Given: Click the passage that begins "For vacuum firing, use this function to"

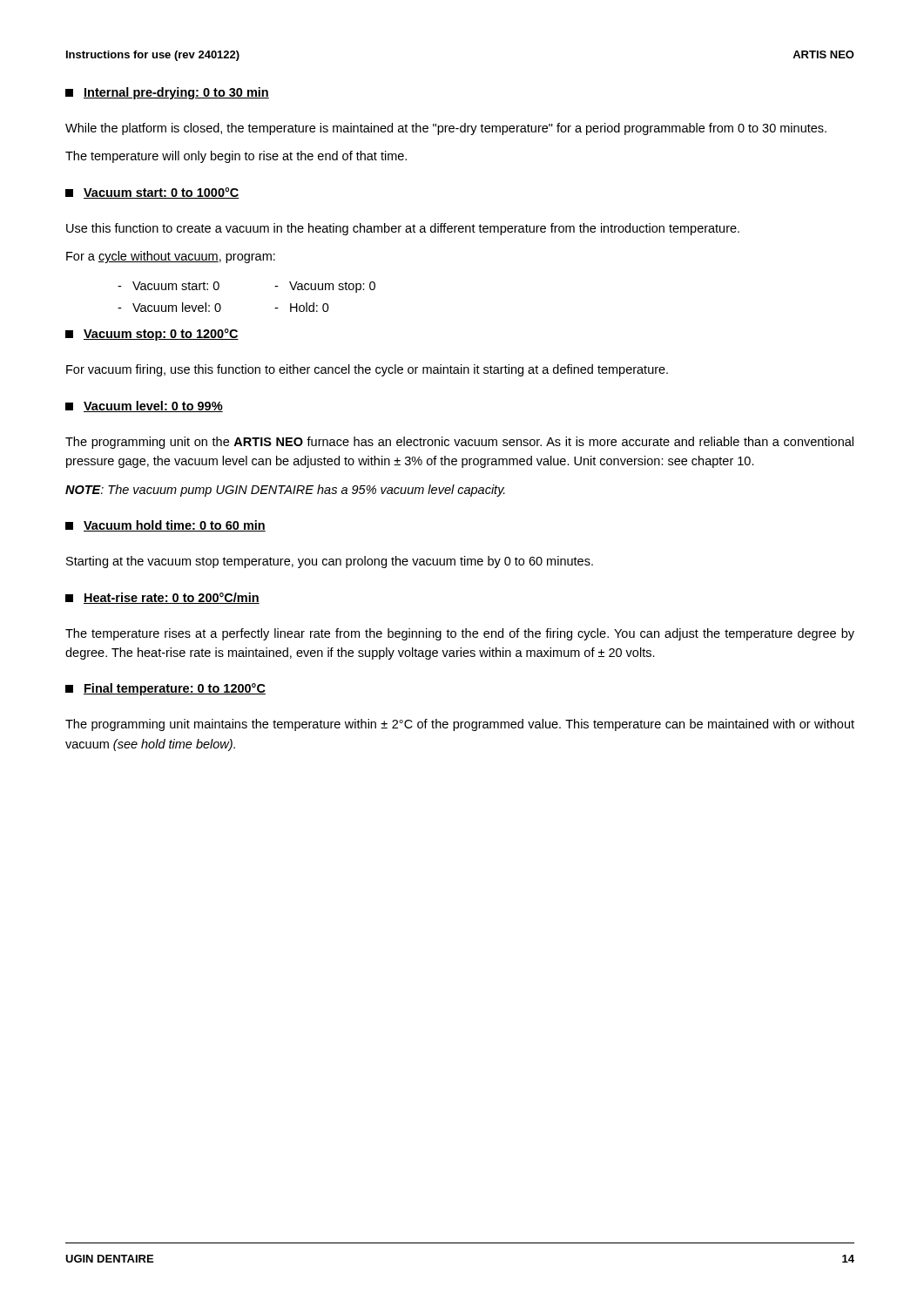Looking at the screenshot, I should [x=367, y=370].
